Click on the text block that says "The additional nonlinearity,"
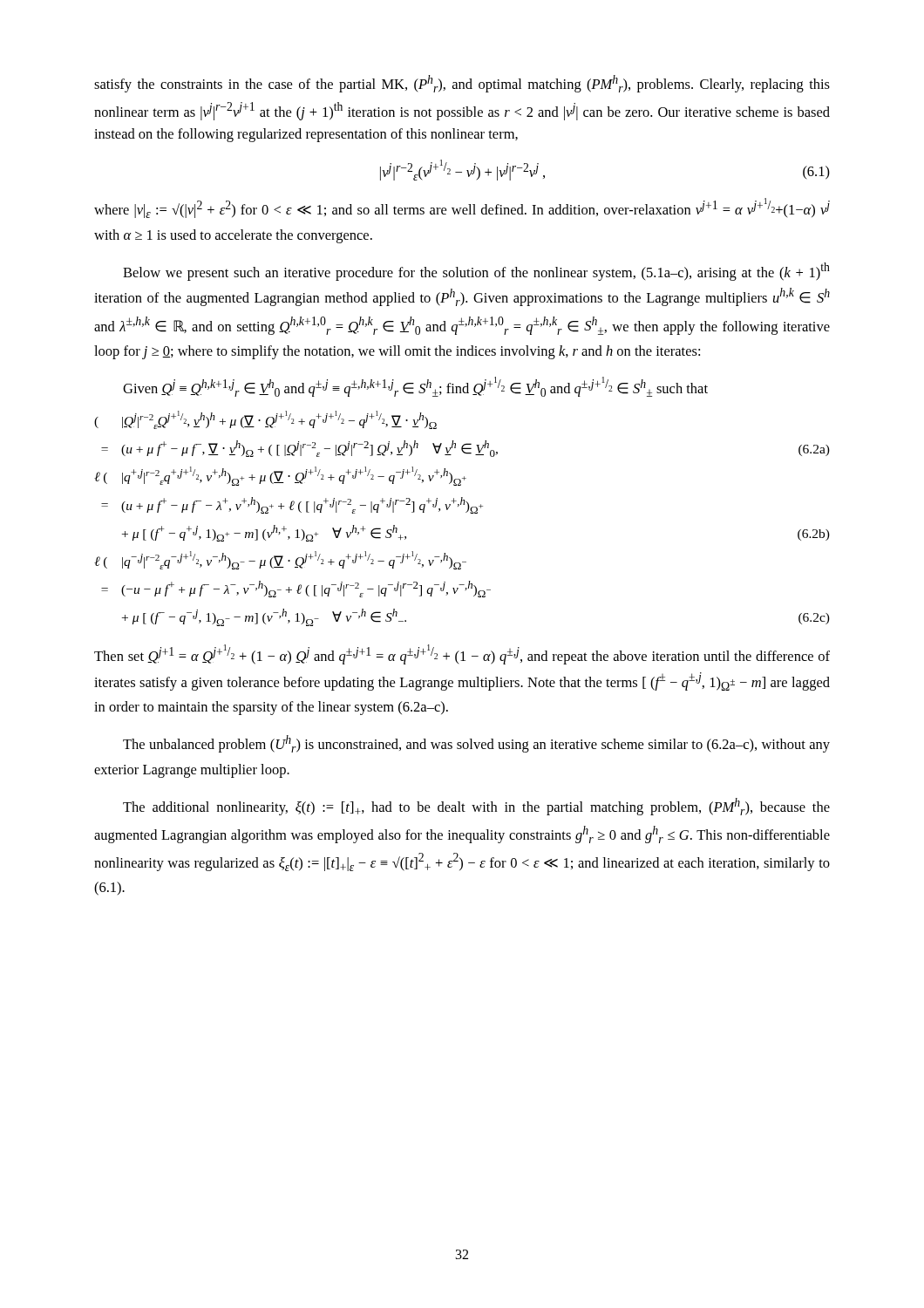The image size is (924, 1308). pyautogui.click(x=462, y=846)
